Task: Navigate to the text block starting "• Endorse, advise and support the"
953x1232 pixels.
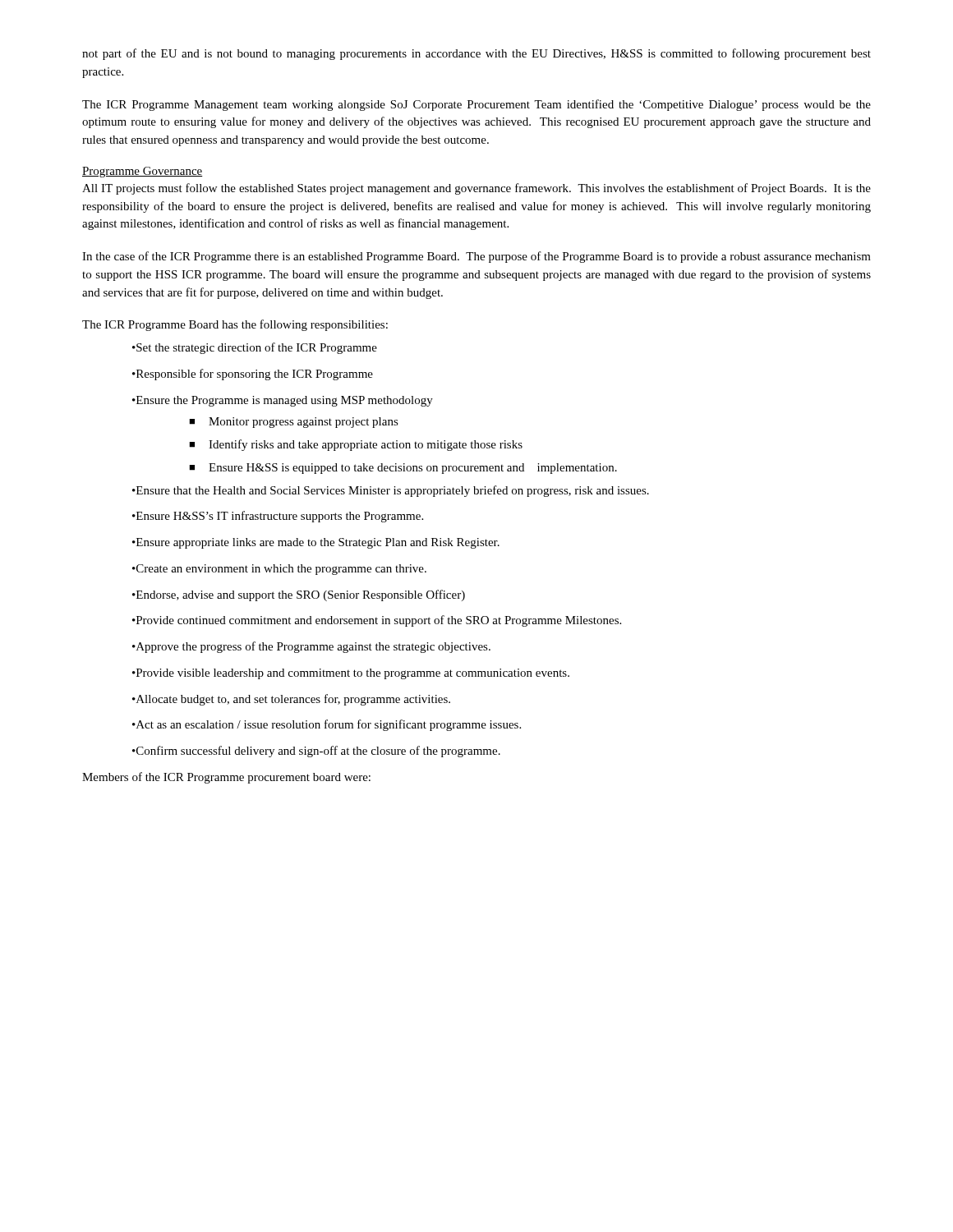Action: [x=298, y=595]
